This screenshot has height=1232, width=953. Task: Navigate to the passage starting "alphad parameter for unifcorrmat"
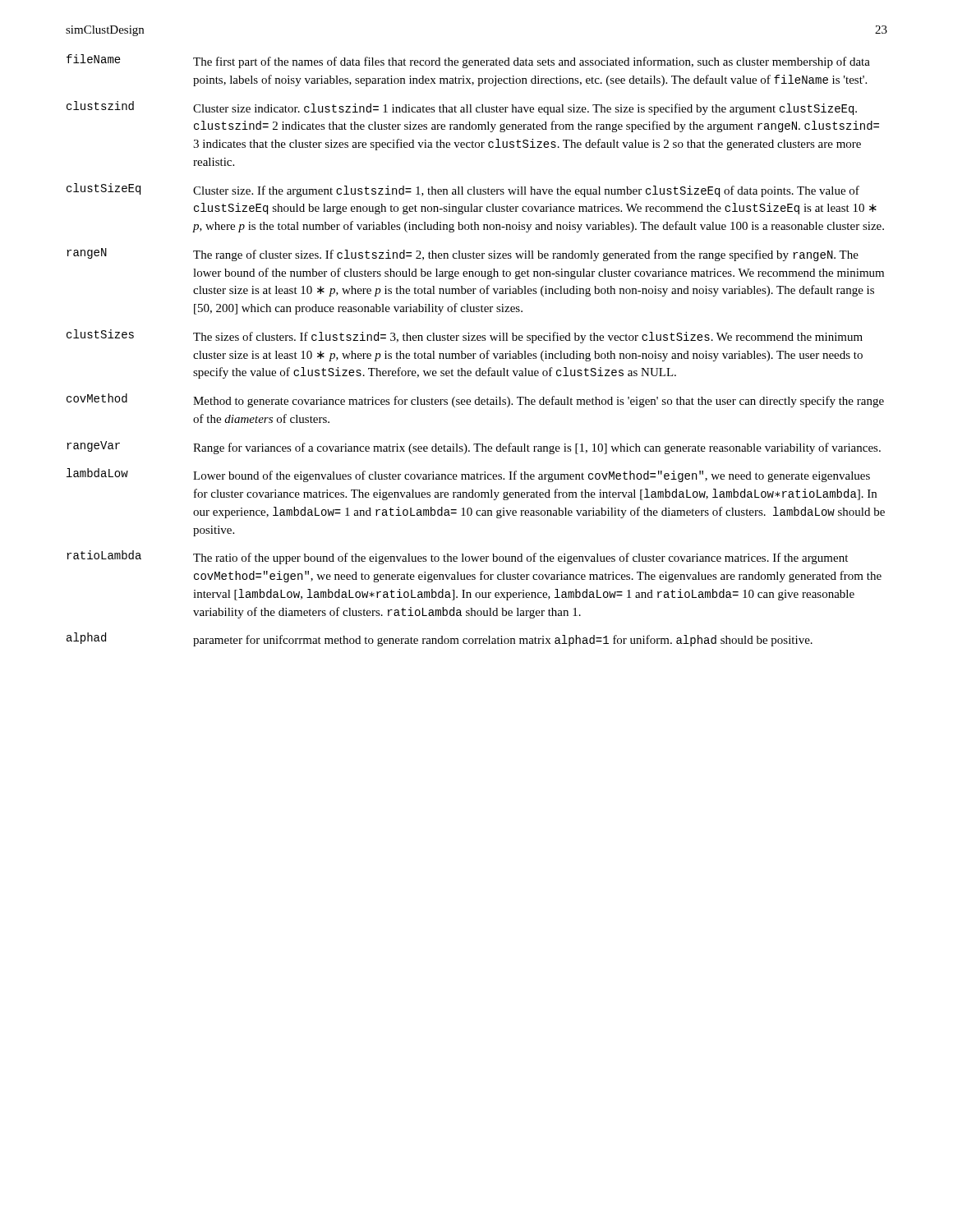pos(476,641)
